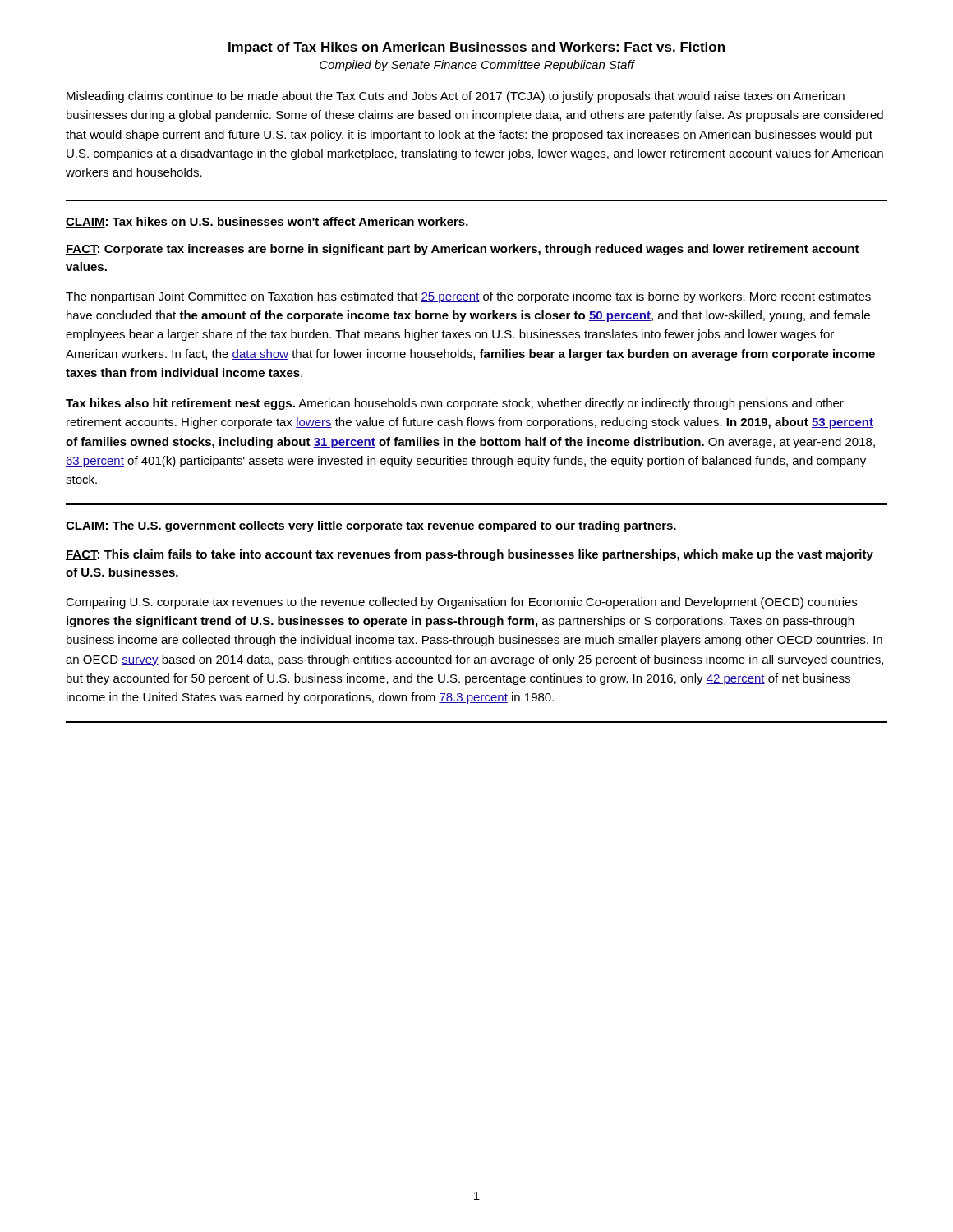Locate the section header with the text "CLAIM: Tax hikes on U.S. businesses"
Screen dimensions: 1232x953
(x=476, y=222)
